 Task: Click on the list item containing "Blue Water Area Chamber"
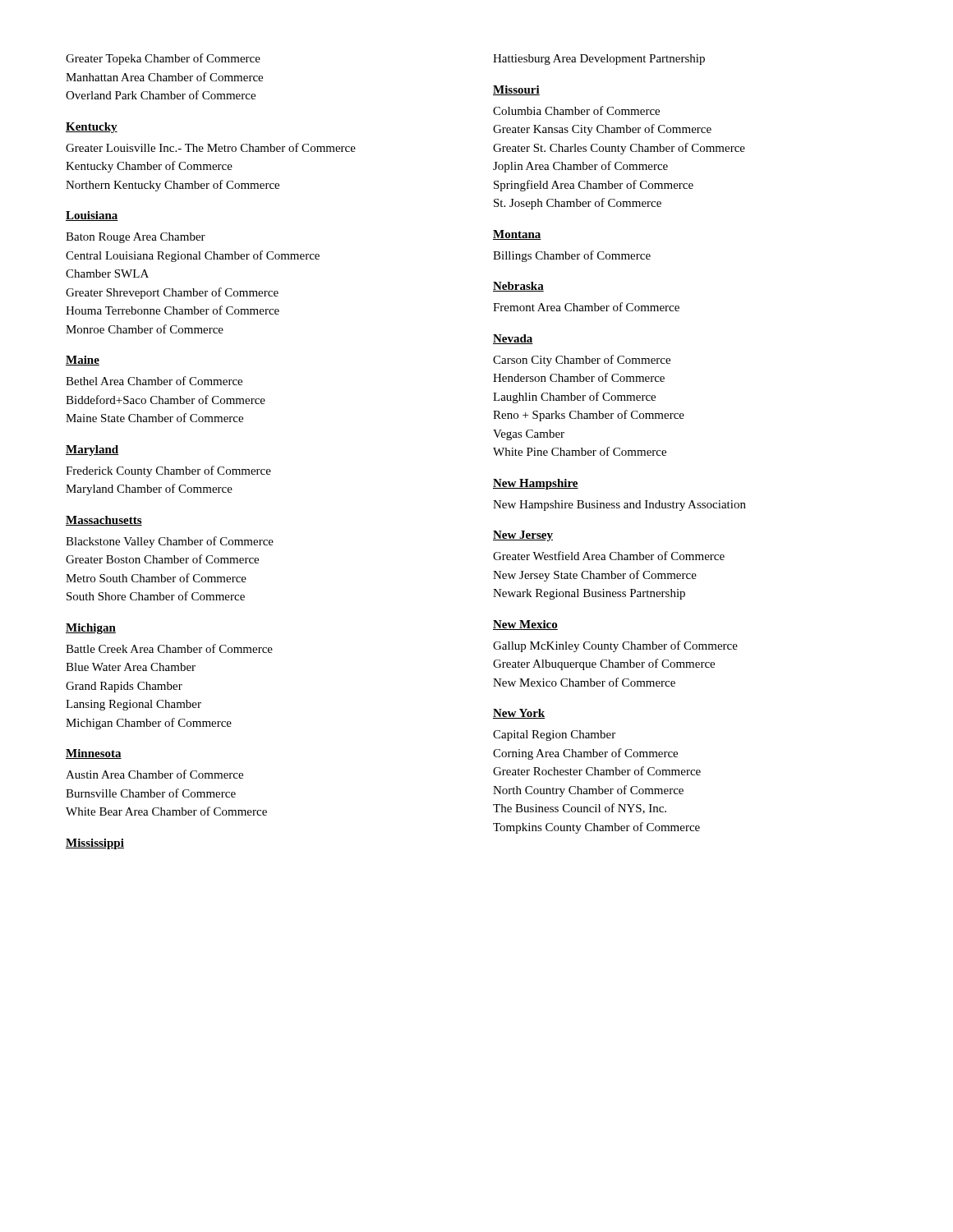[x=131, y=667]
